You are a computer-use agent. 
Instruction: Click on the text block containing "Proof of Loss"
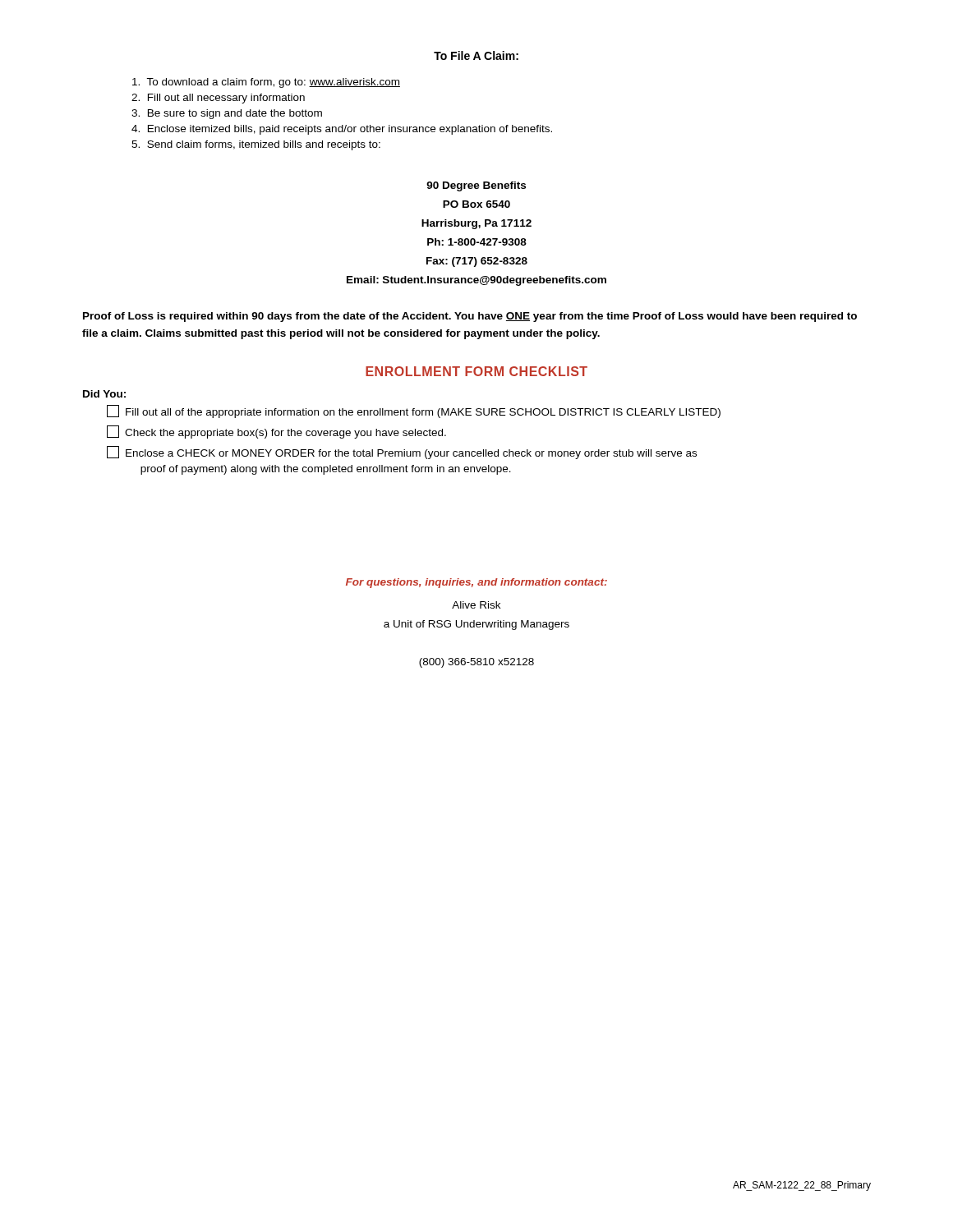tap(470, 324)
